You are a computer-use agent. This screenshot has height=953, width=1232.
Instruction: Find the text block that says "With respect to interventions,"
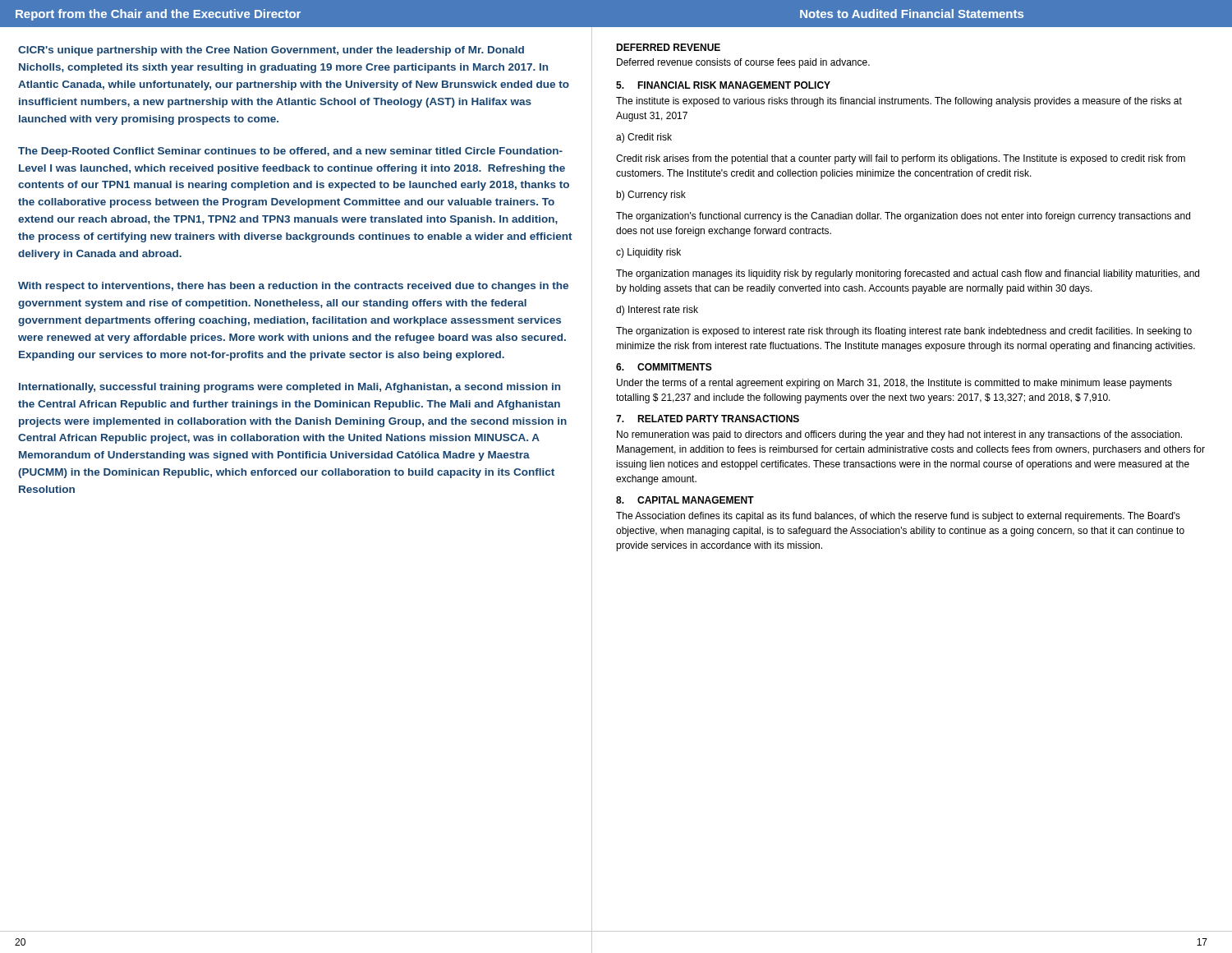296,321
